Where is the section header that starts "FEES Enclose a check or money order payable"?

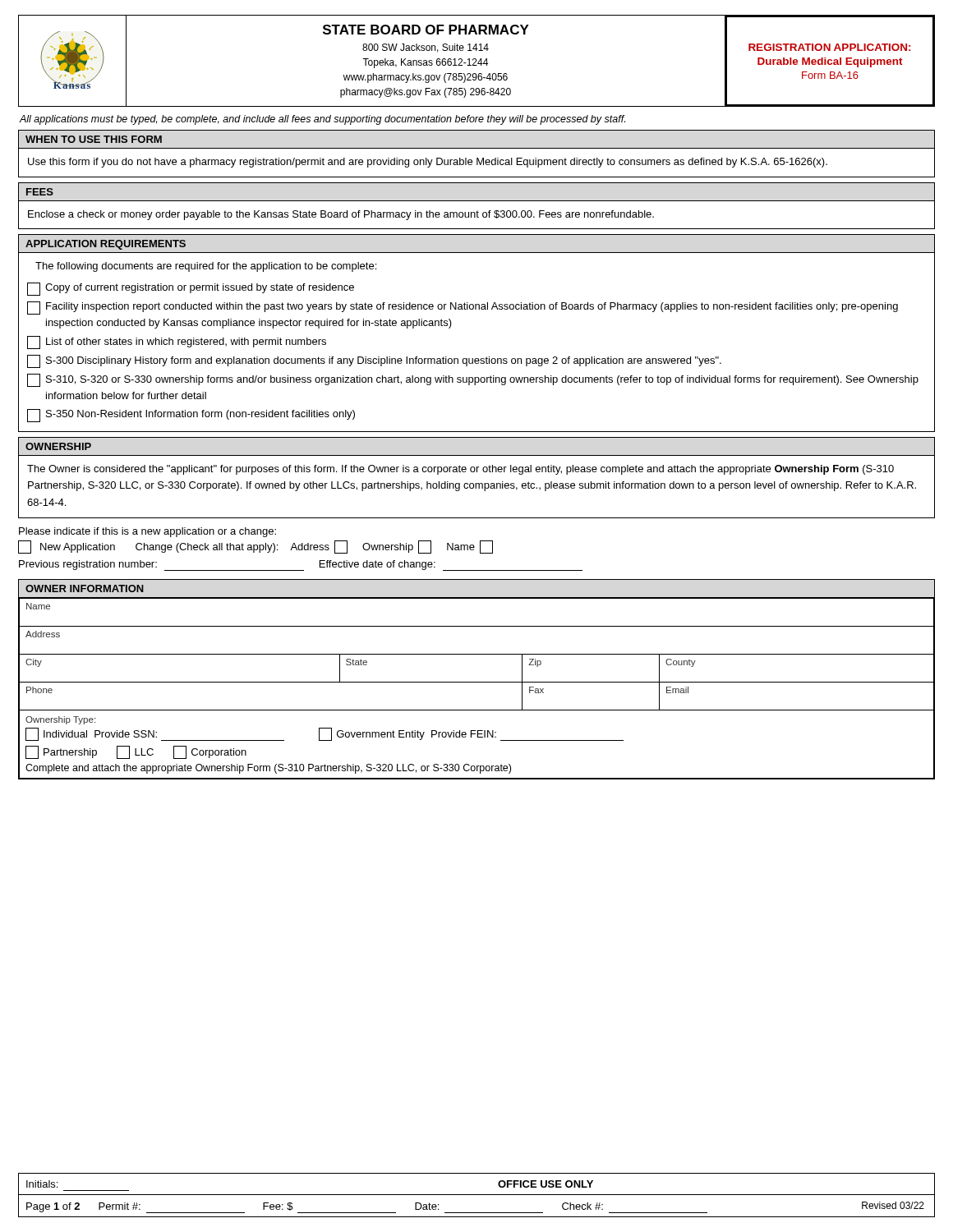[476, 205]
